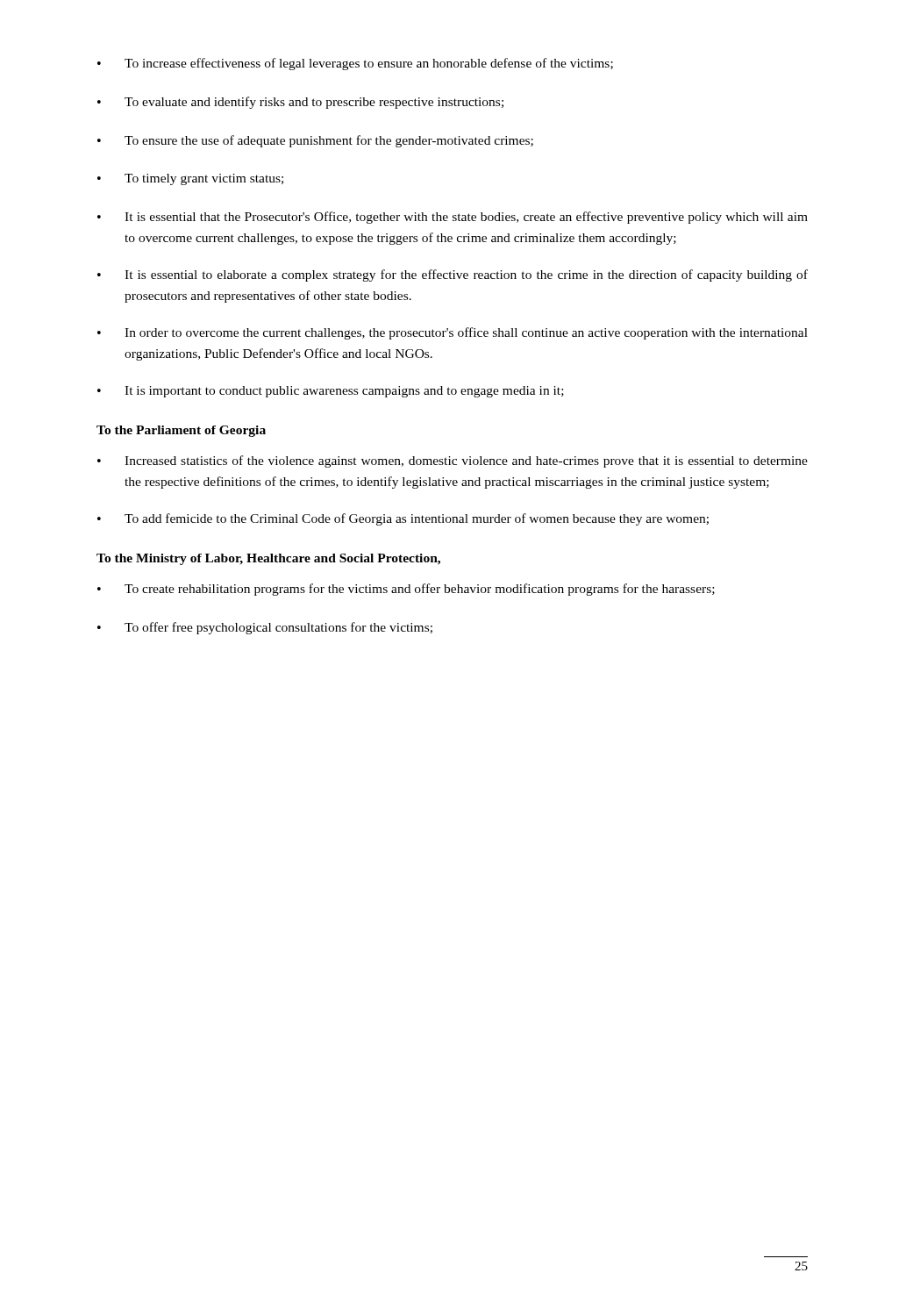Image resolution: width=913 pixels, height=1316 pixels.
Task: Locate the list item with the text "• To ensure the"
Action: (x=452, y=141)
